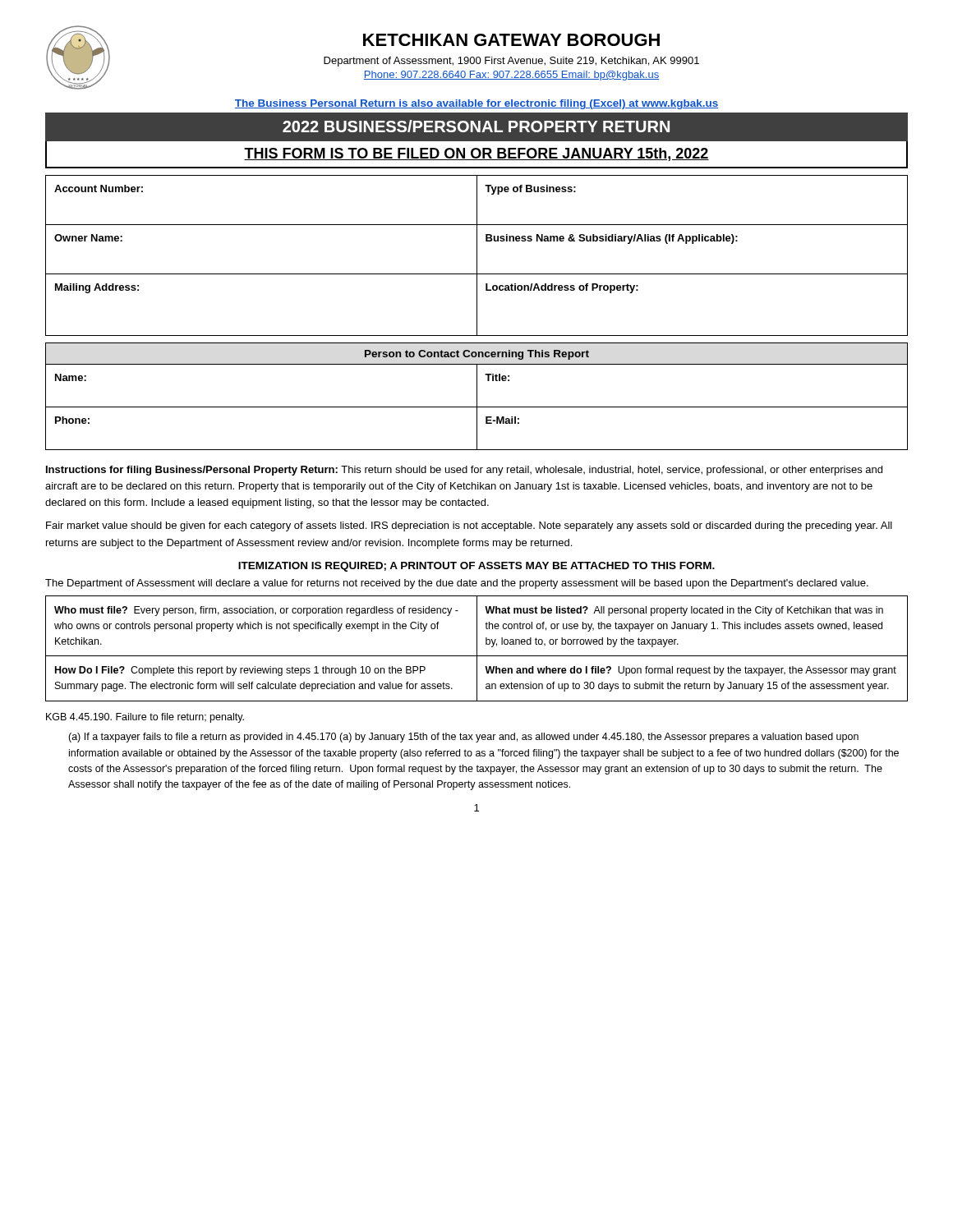
Task: Locate the title with the text "THIS FORM IS TO BE FILED ON OR"
Action: click(476, 154)
